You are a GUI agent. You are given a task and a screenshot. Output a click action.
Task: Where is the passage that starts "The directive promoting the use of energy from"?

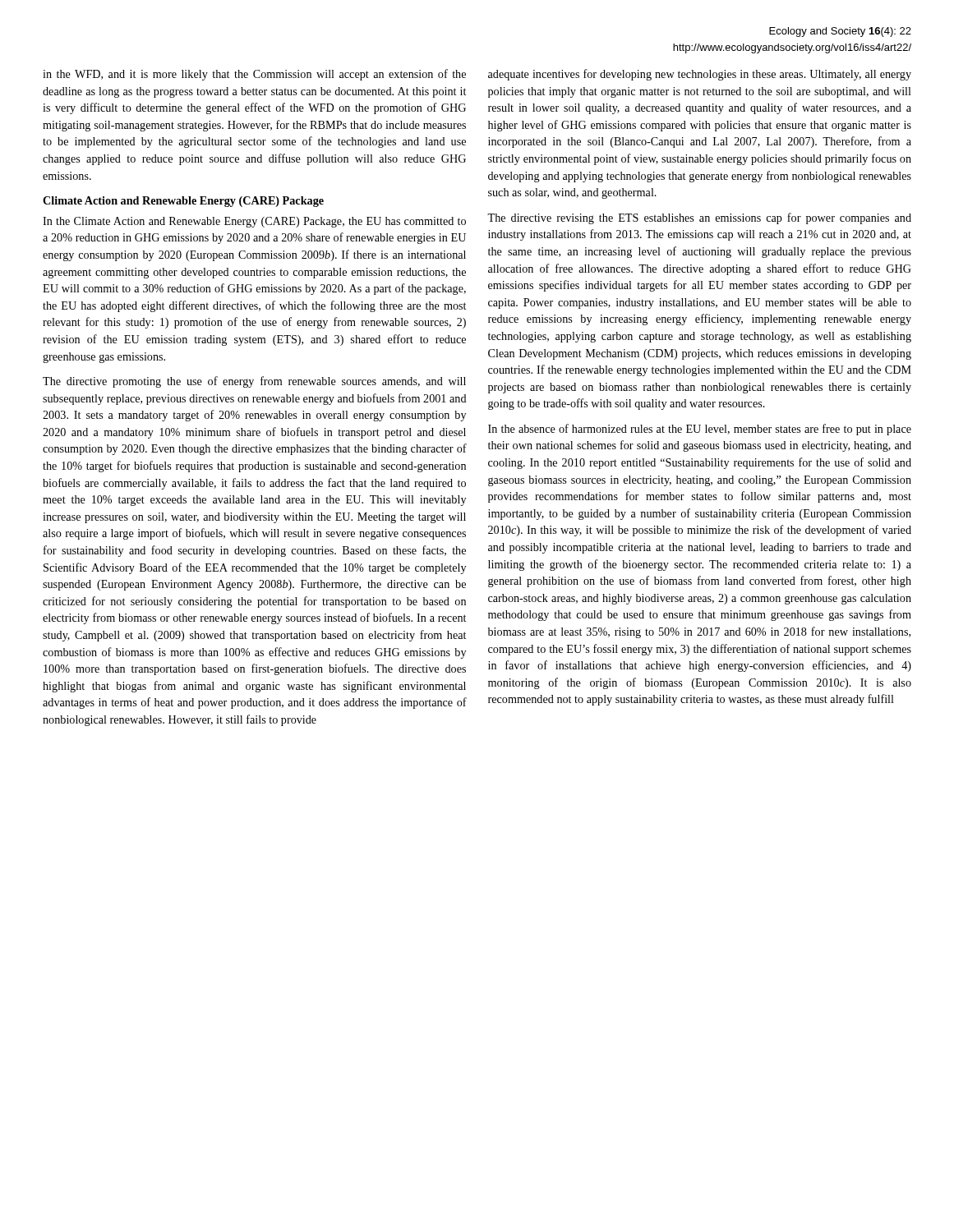[x=255, y=551]
